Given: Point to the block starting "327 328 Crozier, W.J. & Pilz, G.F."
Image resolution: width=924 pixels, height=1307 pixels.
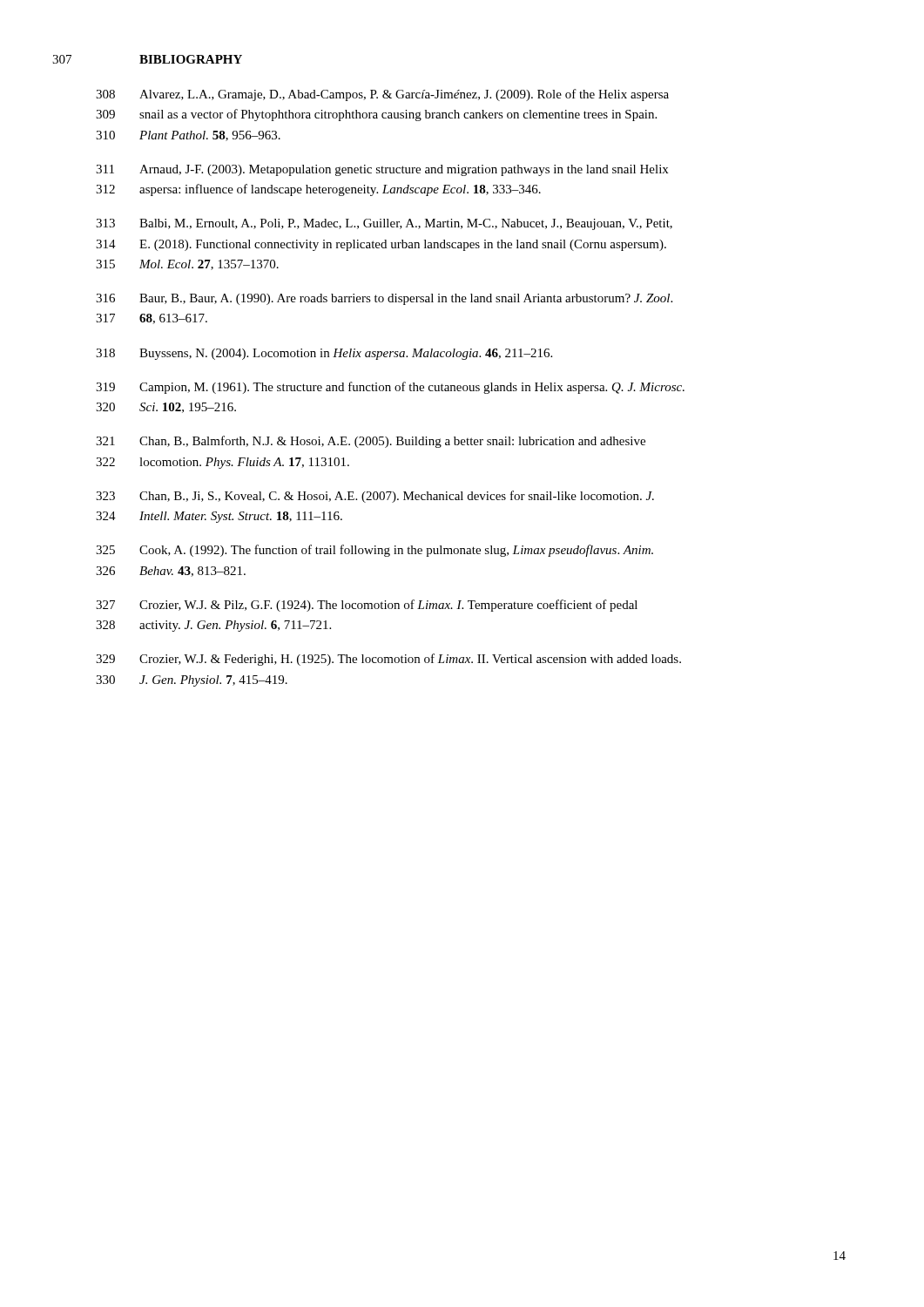Looking at the screenshot, I should (471, 615).
